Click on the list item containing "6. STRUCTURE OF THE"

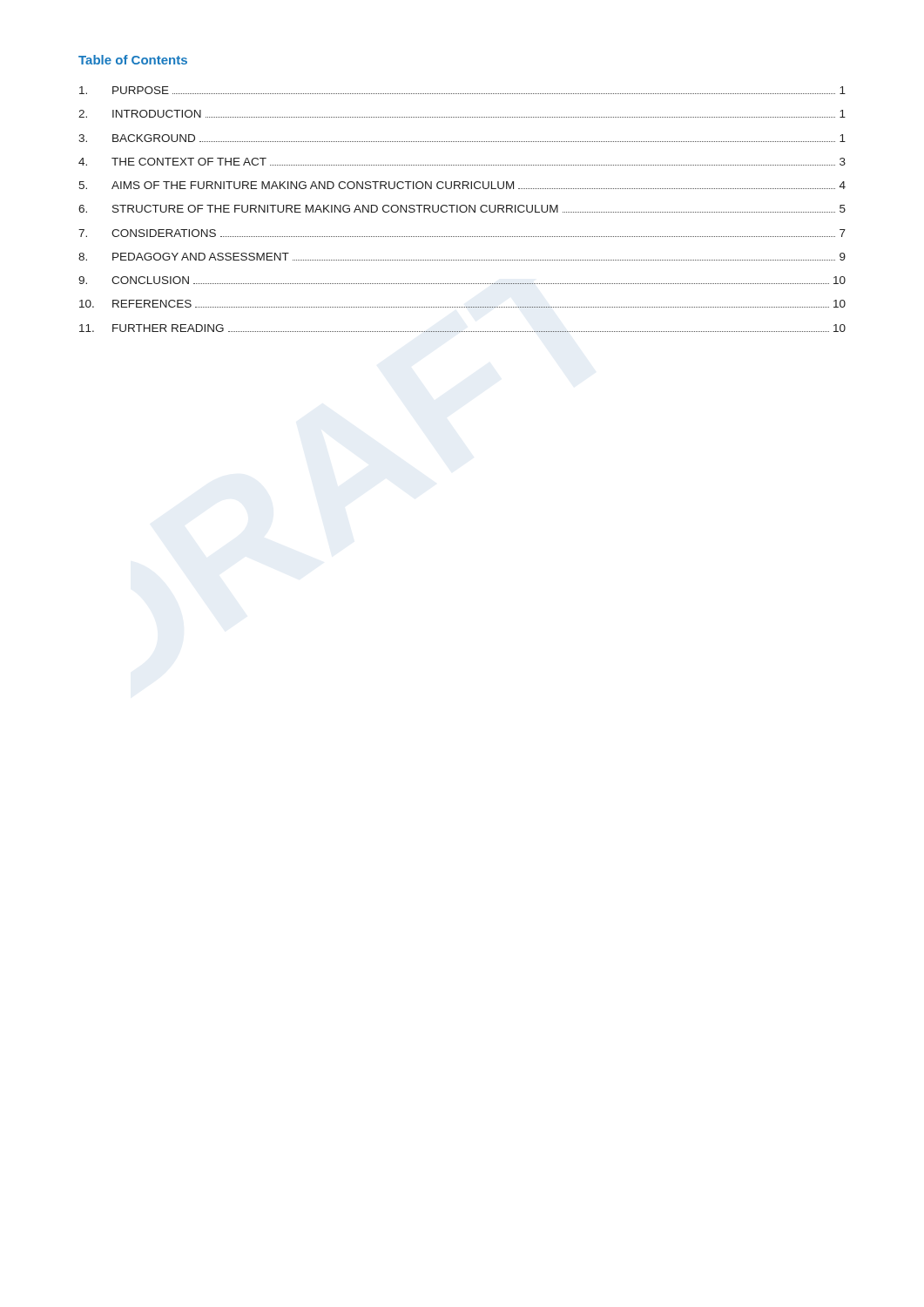click(x=462, y=209)
